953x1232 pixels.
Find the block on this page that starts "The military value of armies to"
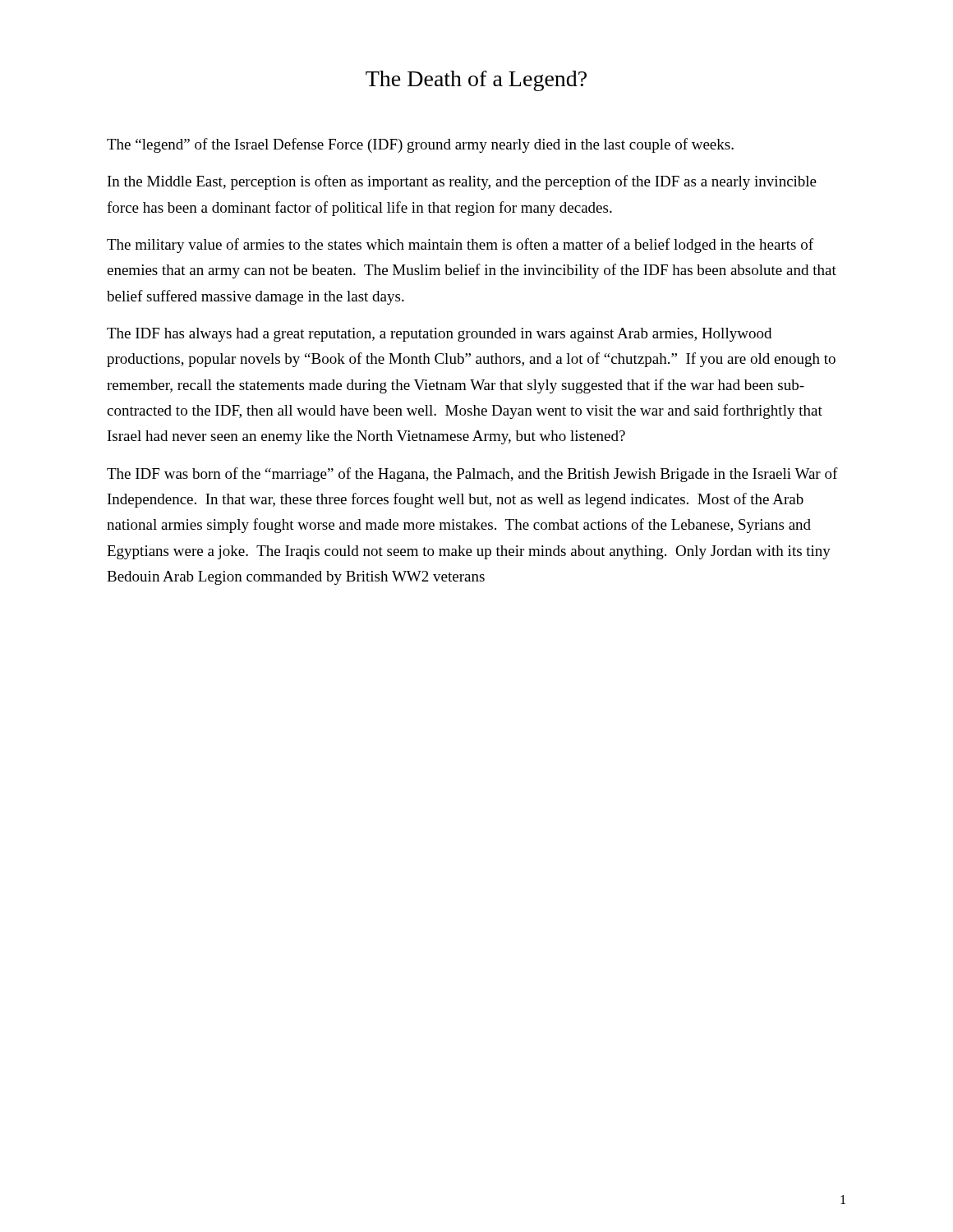pyautogui.click(x=471, y=270)
